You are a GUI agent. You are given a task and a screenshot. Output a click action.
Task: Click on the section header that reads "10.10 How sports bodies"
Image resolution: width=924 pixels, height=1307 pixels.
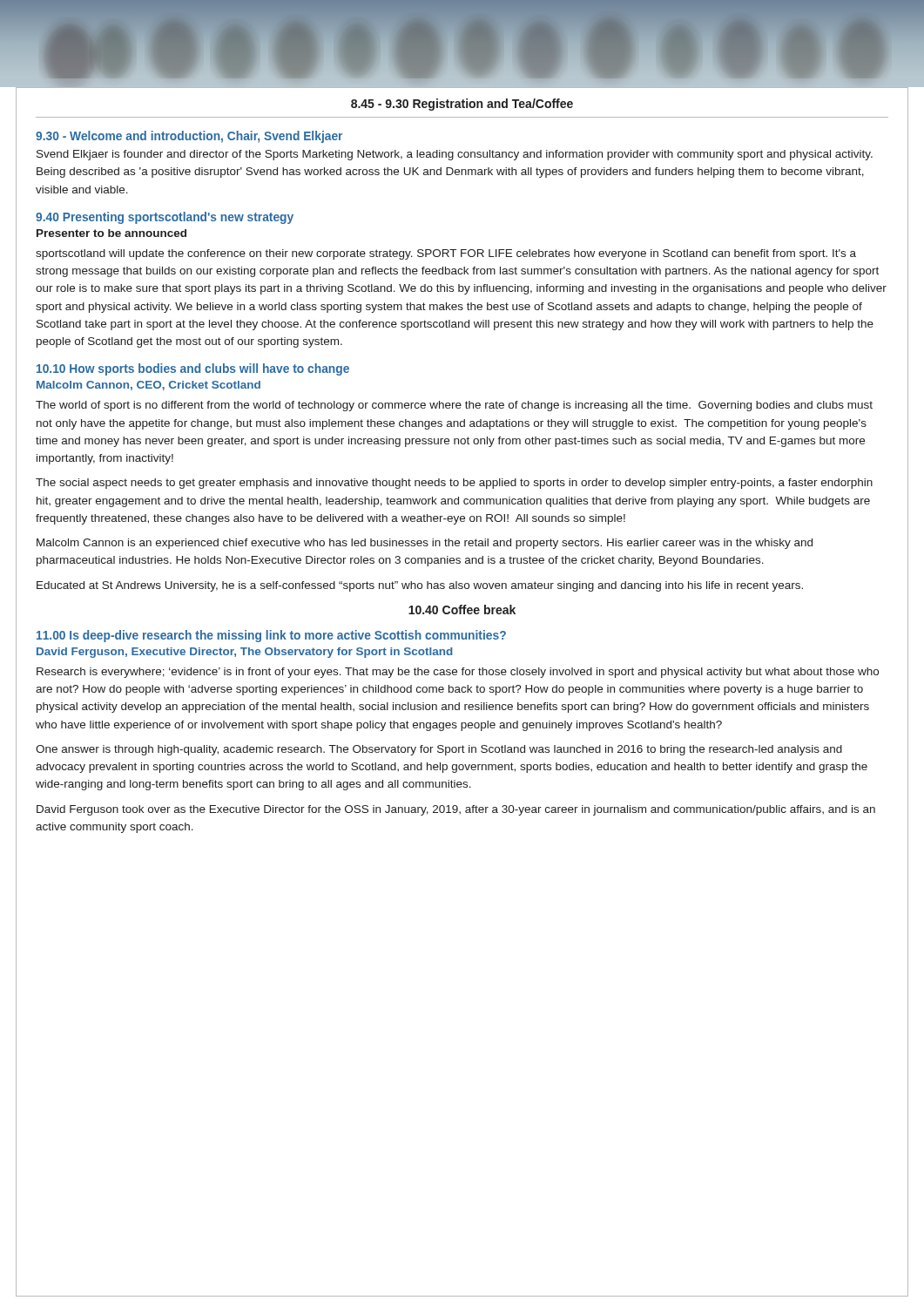click(x=193, y=369)
